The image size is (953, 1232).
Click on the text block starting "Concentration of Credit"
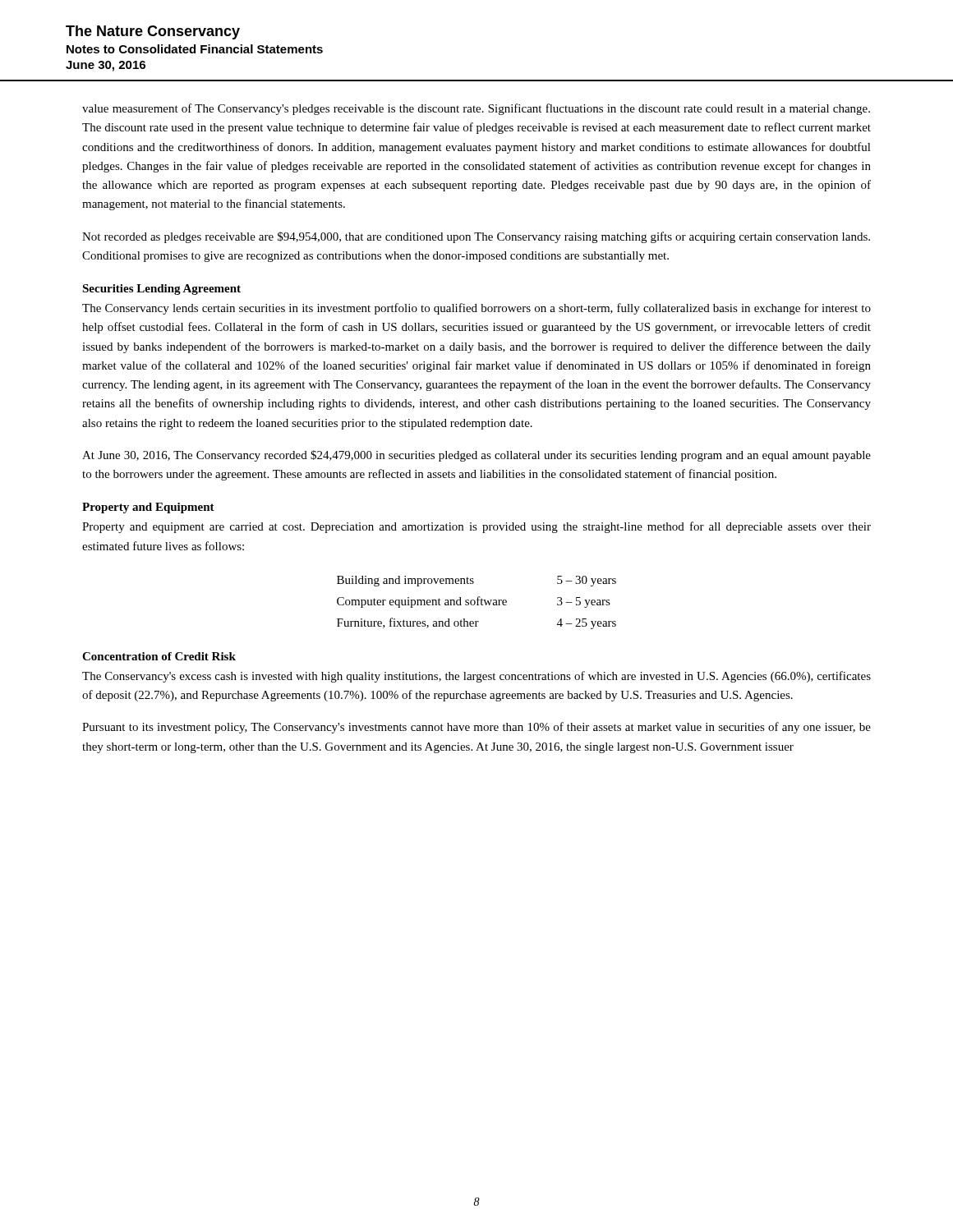point(159,656)
